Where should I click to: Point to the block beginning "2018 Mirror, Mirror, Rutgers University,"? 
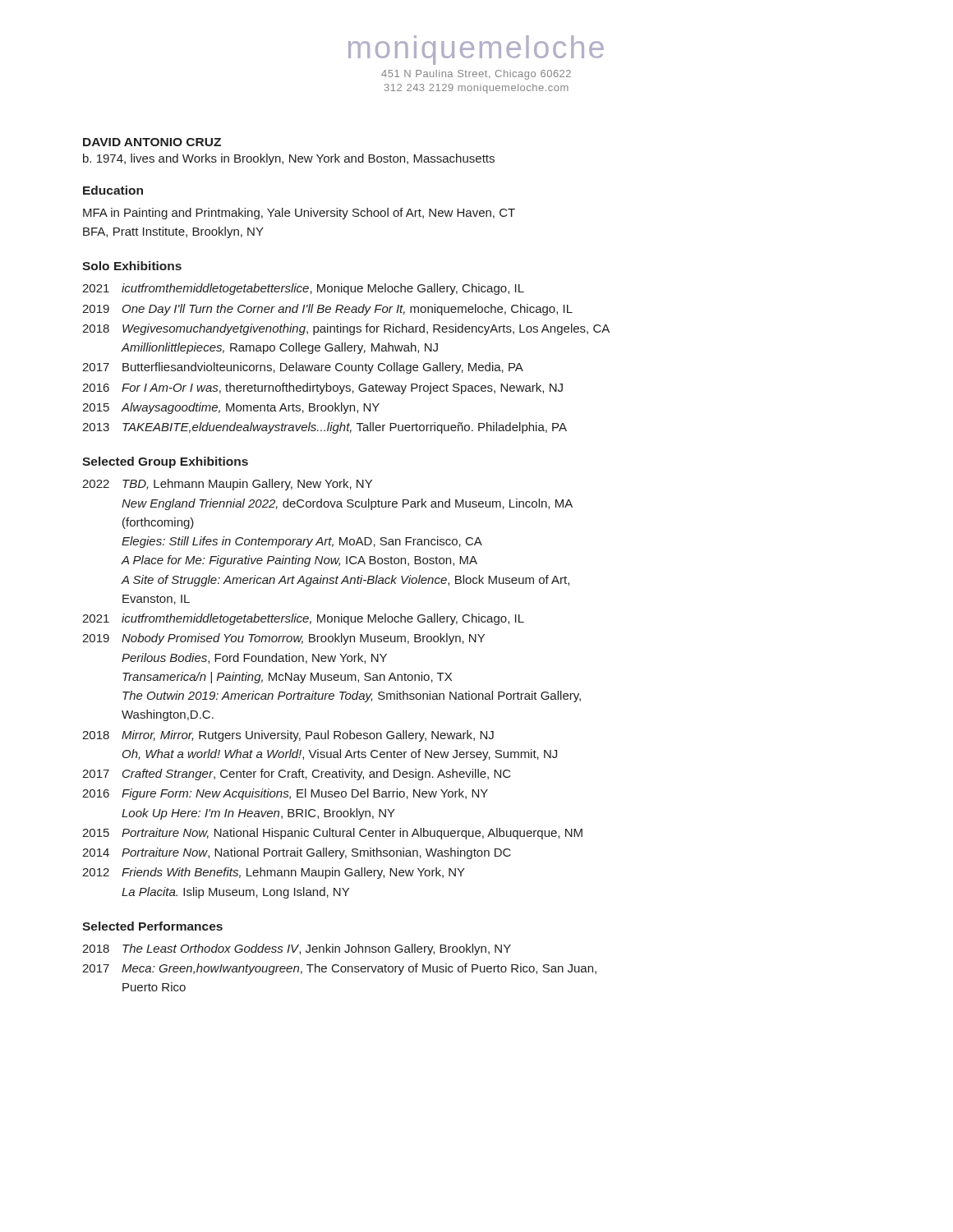click(x=320, y=744)
